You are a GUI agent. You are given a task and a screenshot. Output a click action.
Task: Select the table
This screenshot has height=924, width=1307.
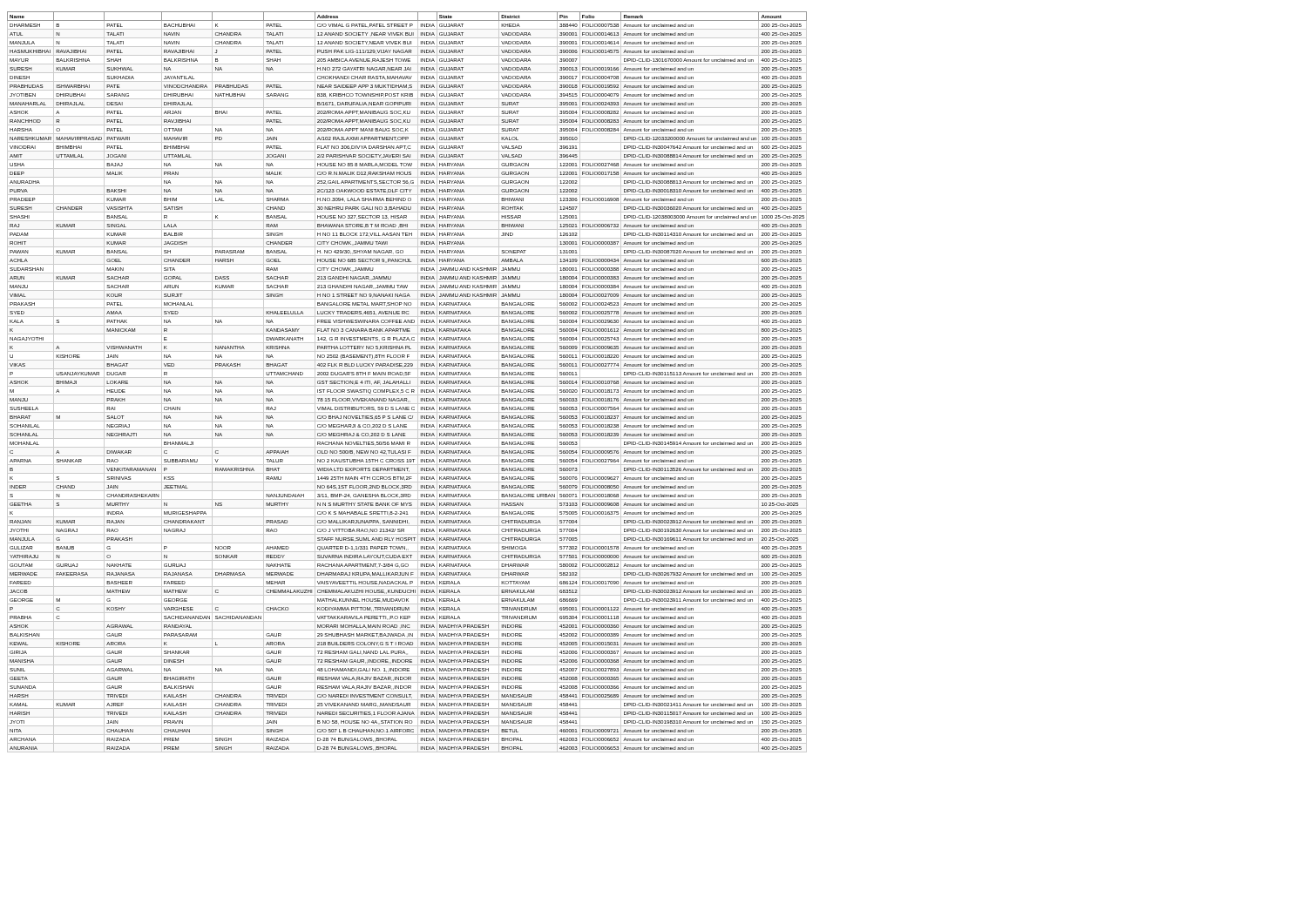[654, 462]
